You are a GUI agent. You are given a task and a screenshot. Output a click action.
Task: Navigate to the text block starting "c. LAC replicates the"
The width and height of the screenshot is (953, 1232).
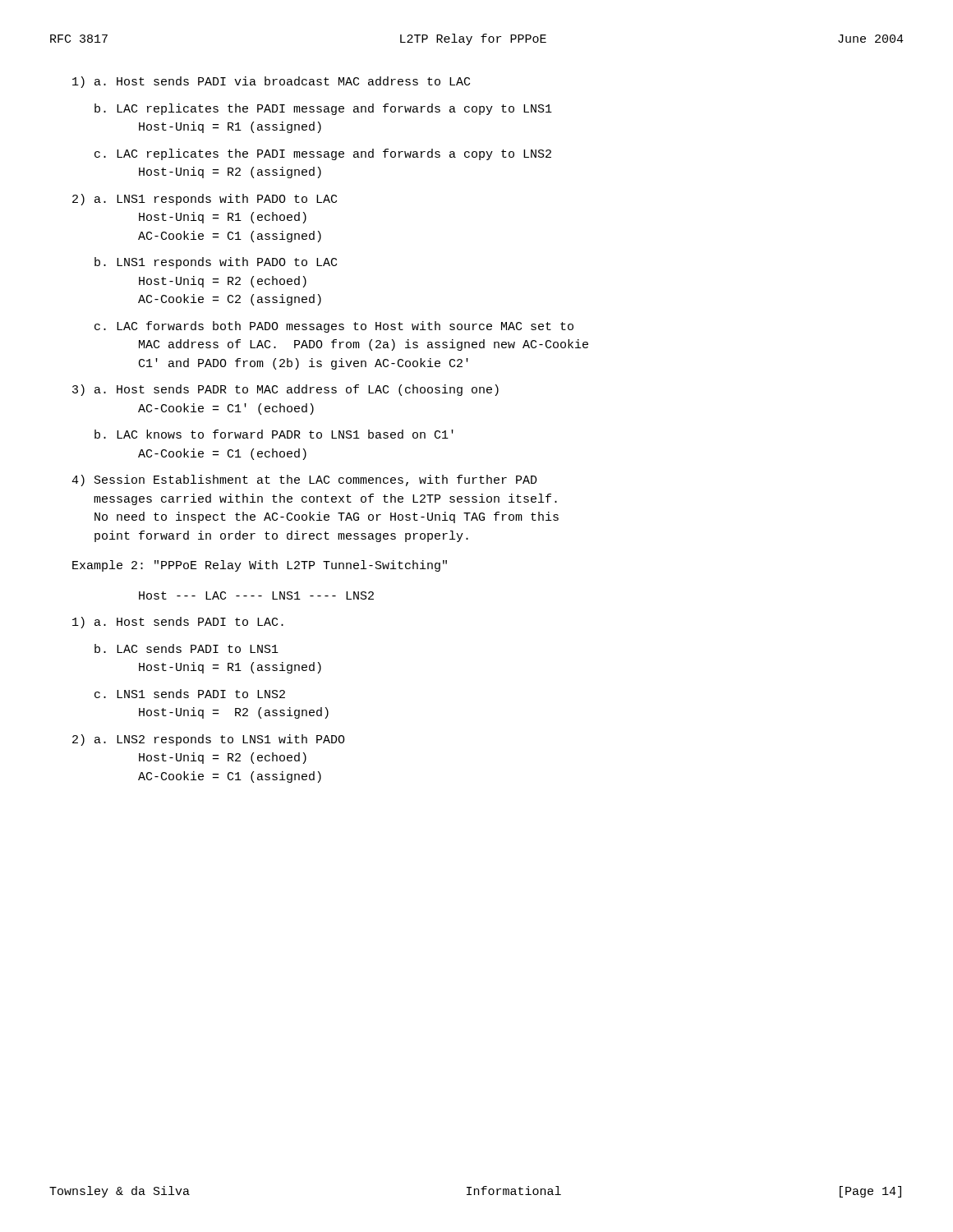coord(476,164)
